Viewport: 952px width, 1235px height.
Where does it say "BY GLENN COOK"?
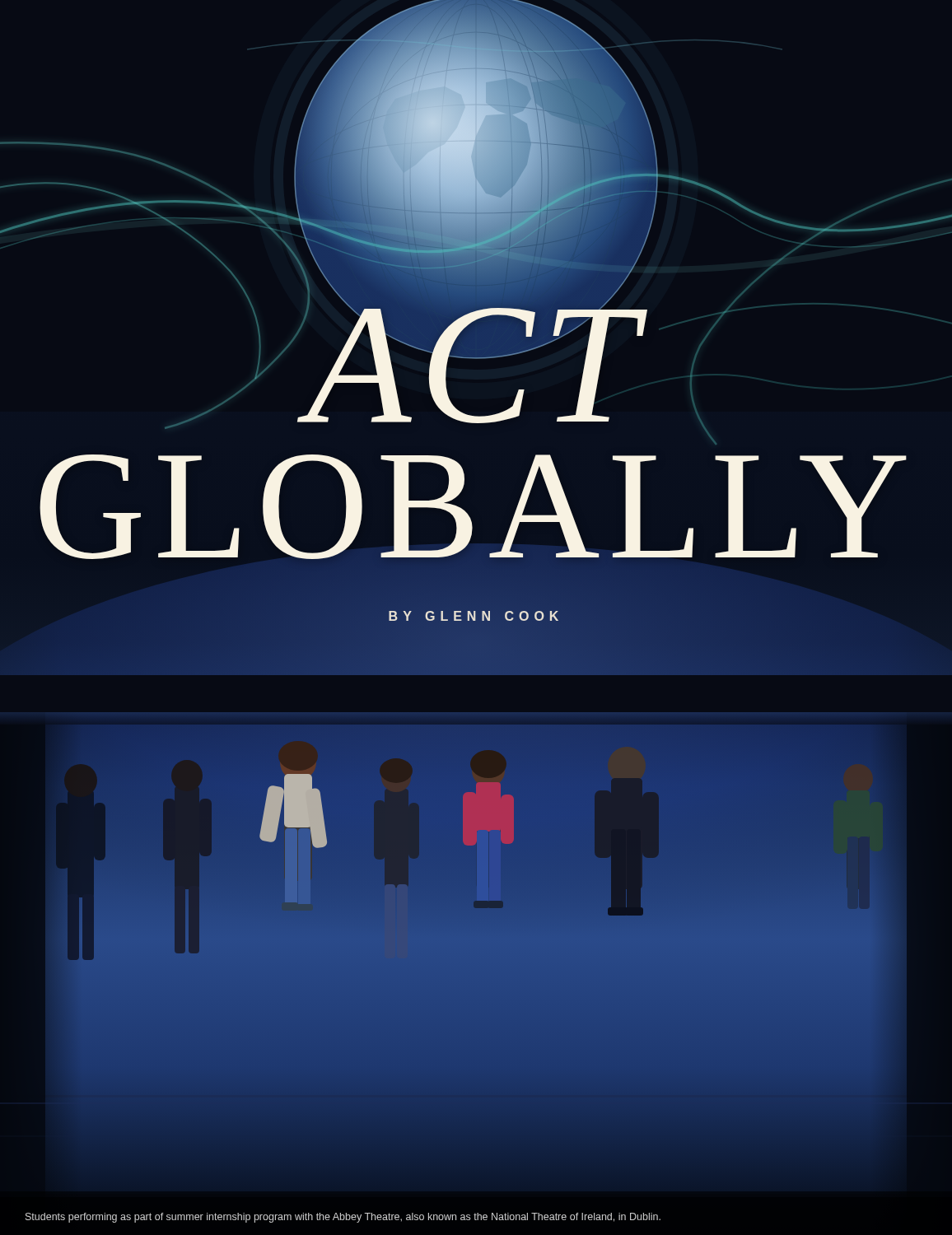[476, 616]
